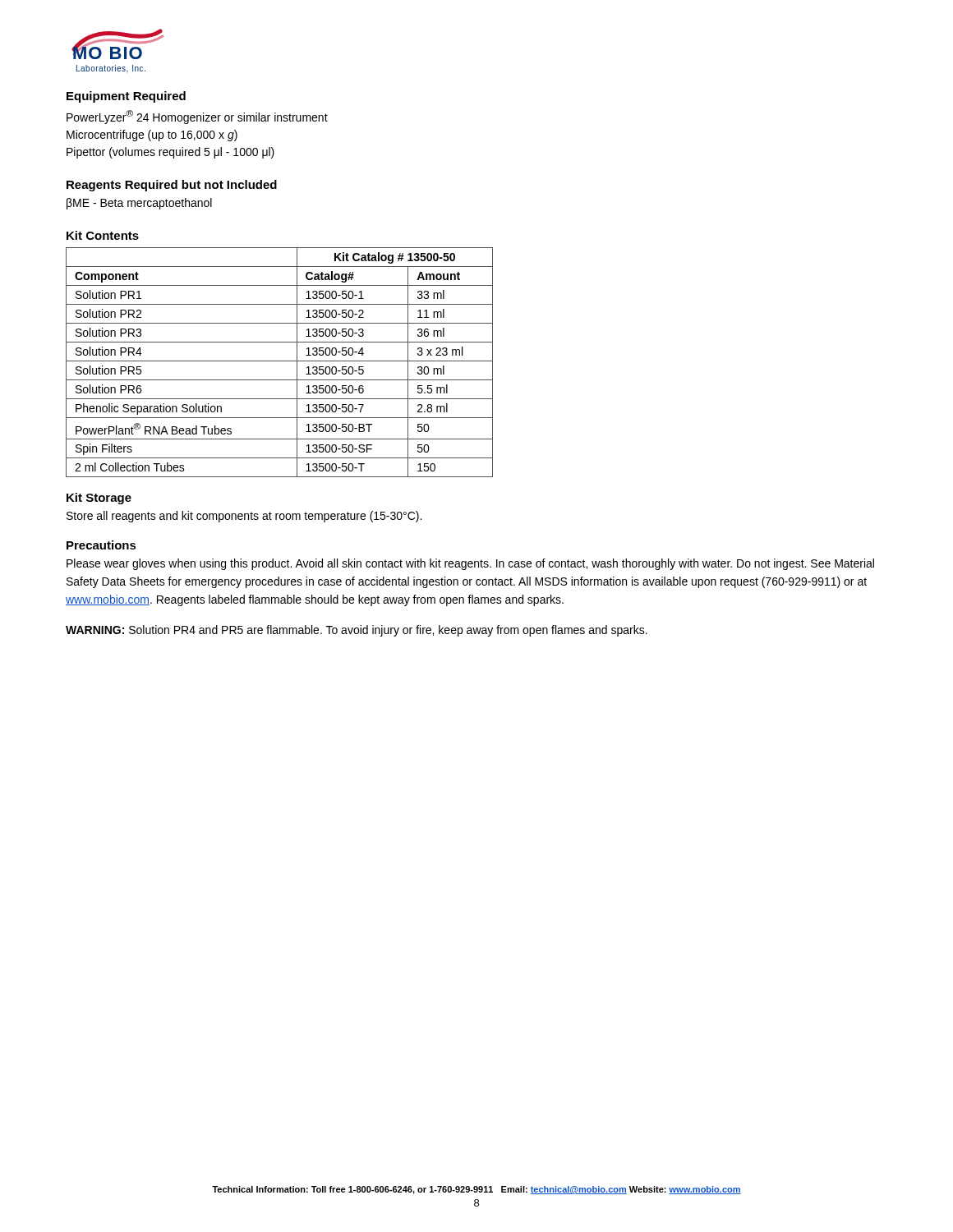Screen dimensions: 1232x953
Task: Click on the text with the text "βME - Beta mercaptoethanol"
Action: pyautogui.click(x=139, y=203)
